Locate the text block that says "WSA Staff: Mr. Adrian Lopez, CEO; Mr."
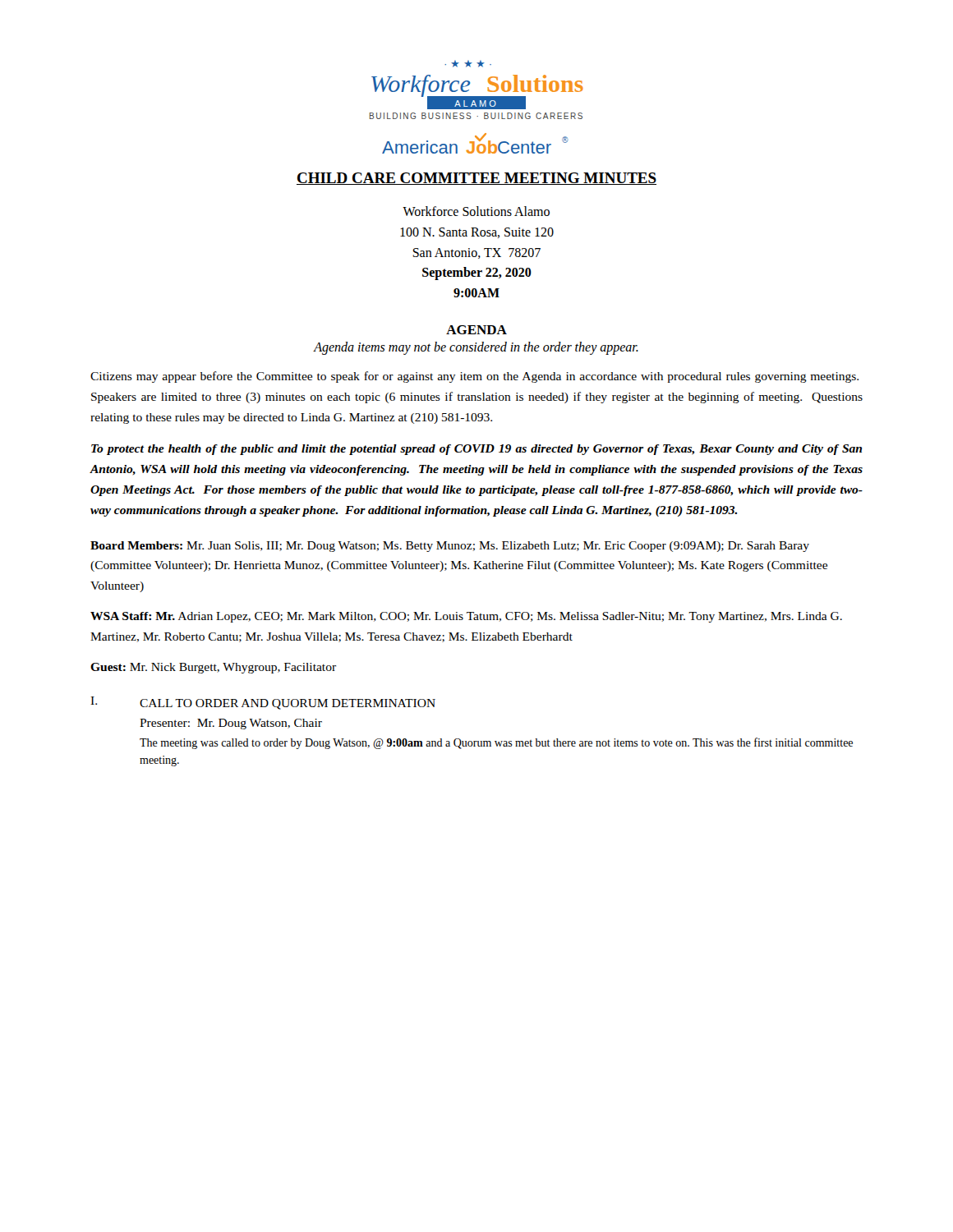The width and height of the screenshot is (953, 1232). click(x=466, y=626)
